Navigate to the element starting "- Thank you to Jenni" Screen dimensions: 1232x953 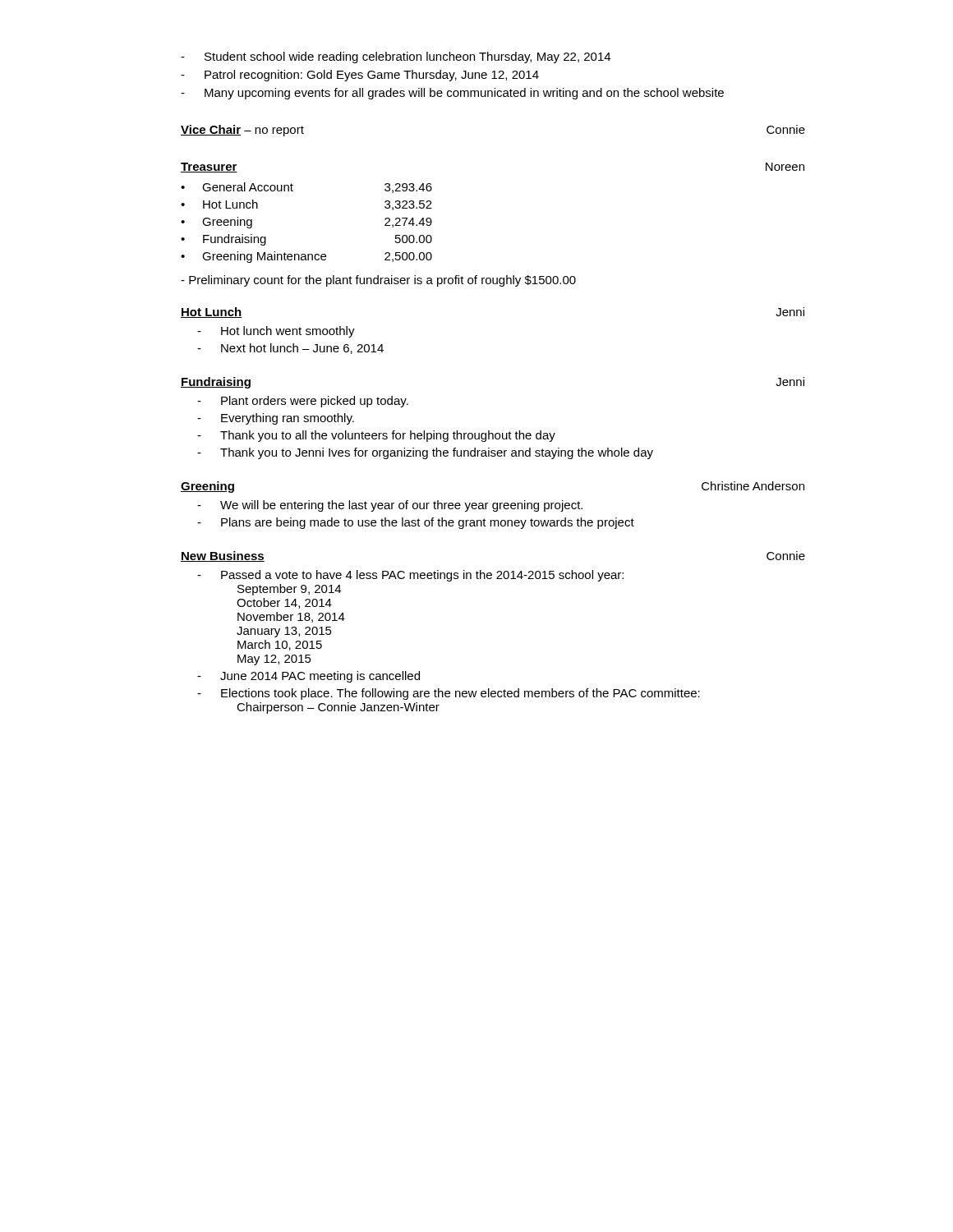[425, 452]
